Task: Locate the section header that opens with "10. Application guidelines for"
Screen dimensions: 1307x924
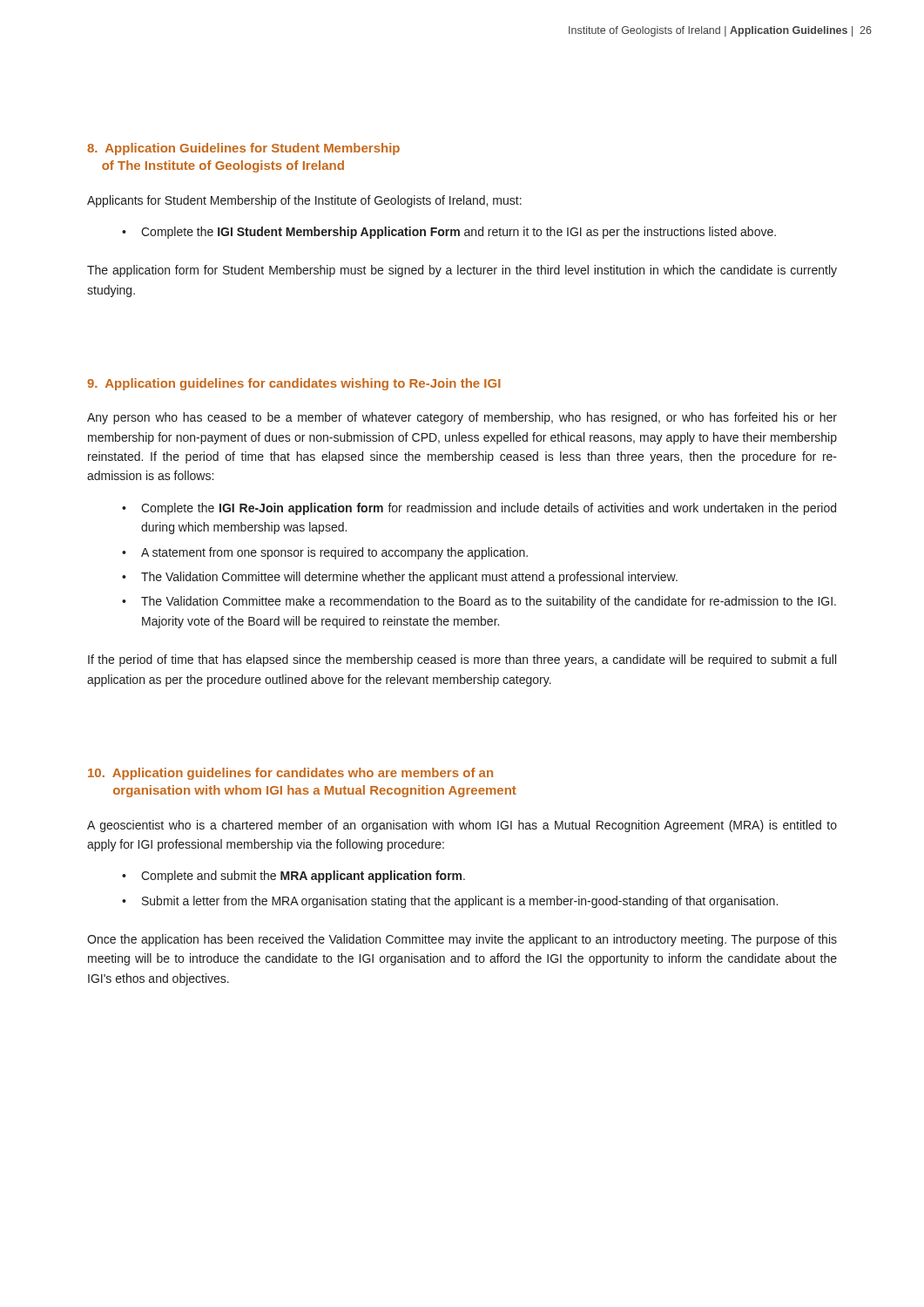Action: click(x=302, y=781)
